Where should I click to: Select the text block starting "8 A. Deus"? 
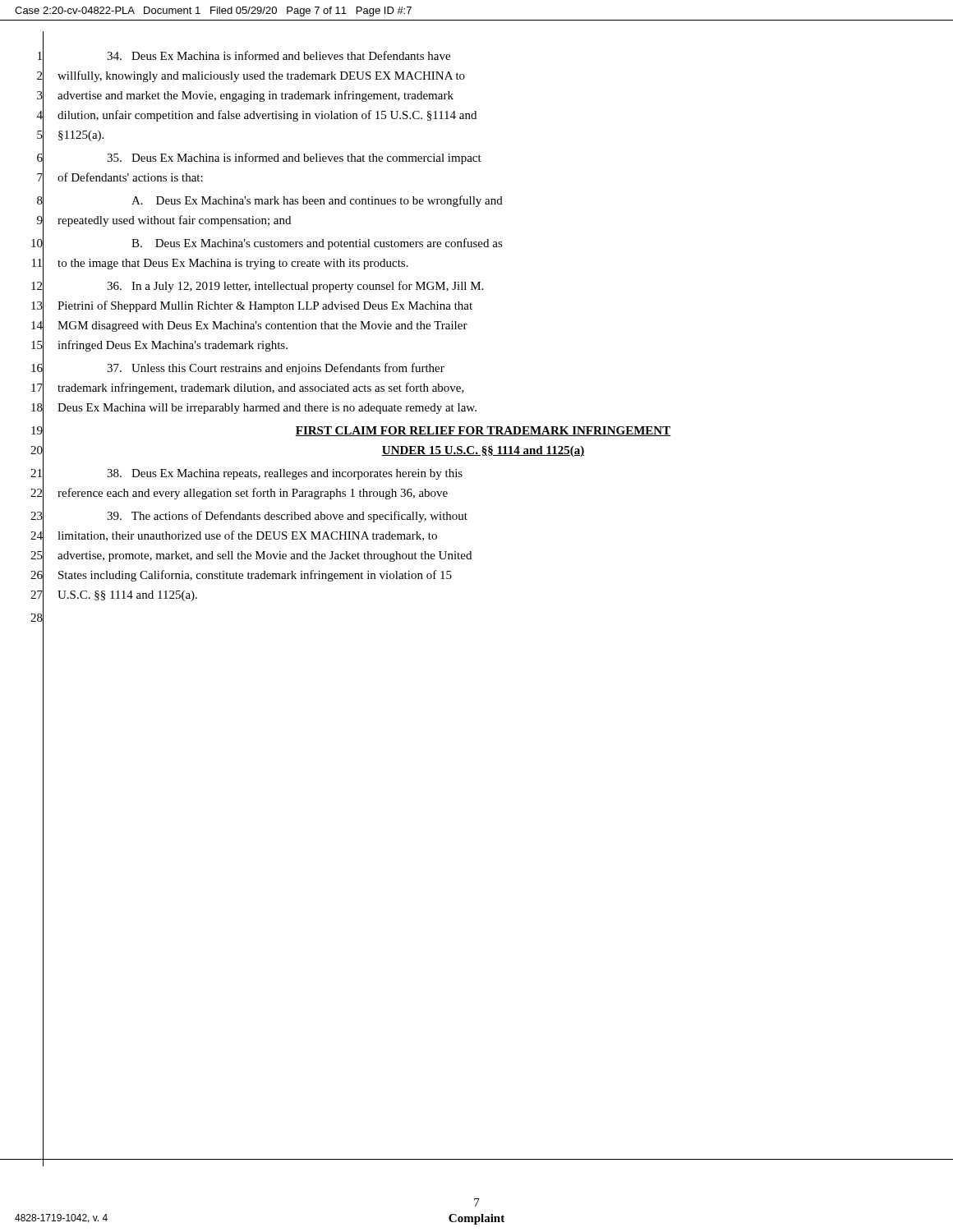point(476,210)
